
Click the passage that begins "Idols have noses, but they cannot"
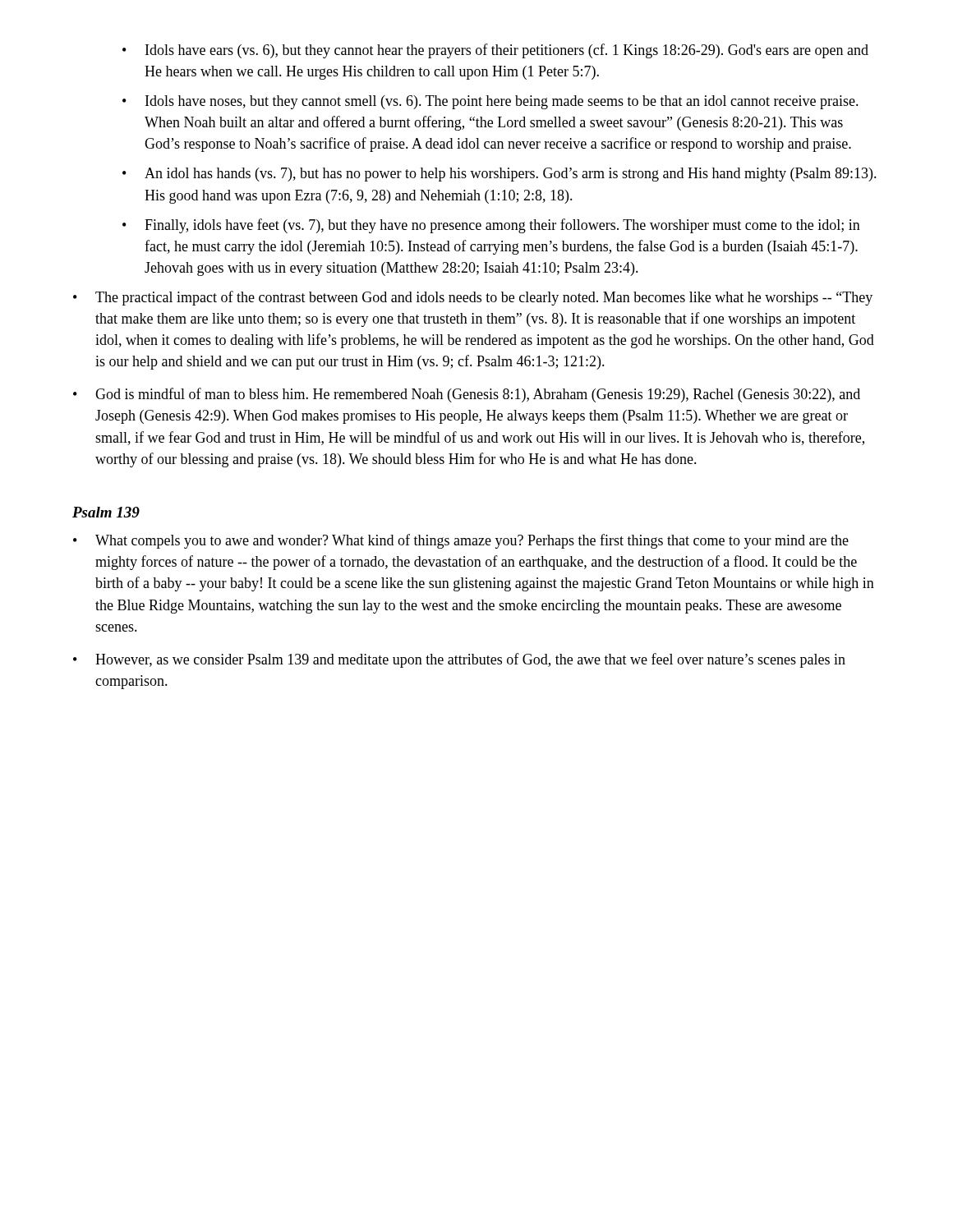[502, 123]
